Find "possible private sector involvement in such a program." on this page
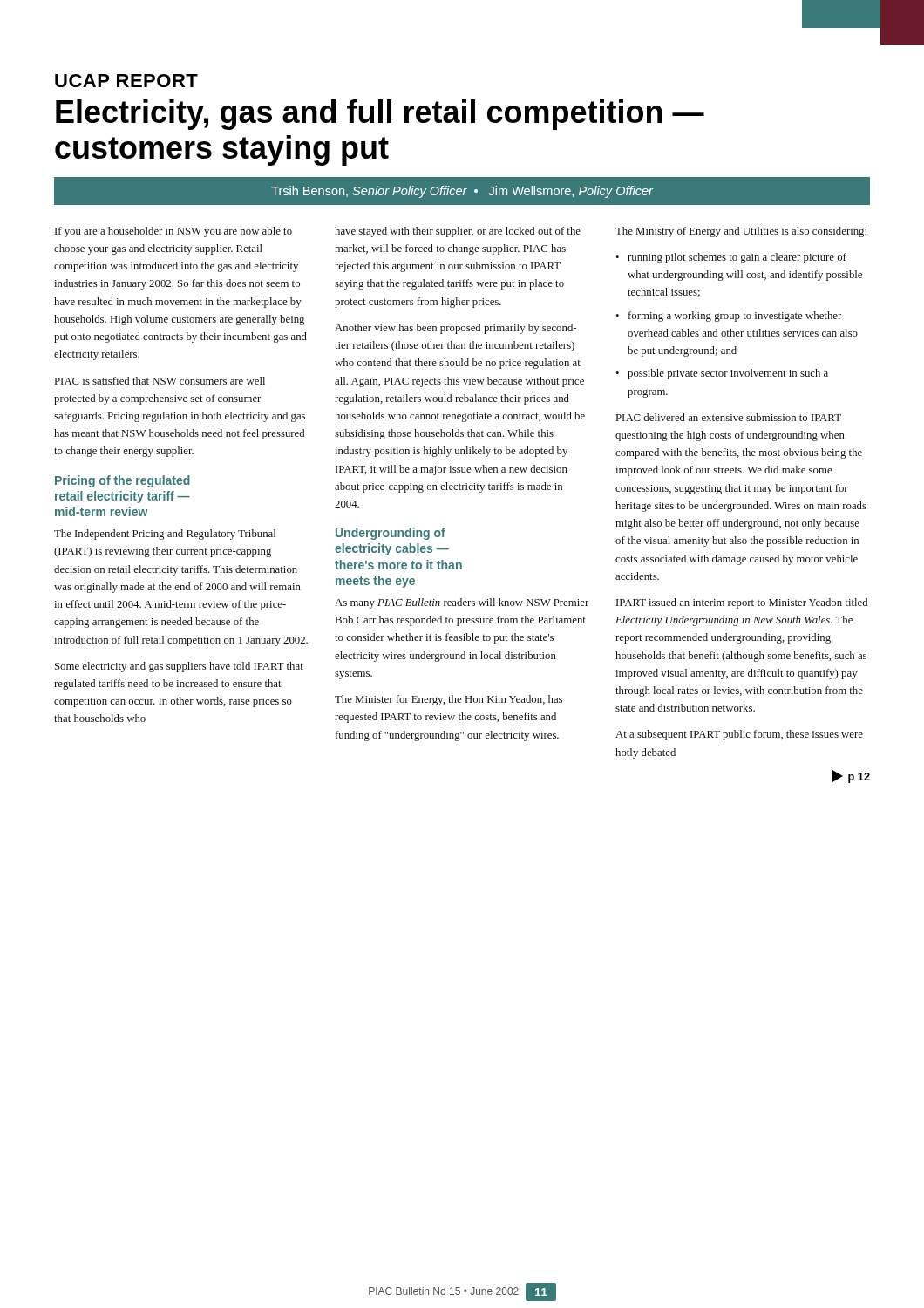The height and width of the screenshot is (1308, 924). [x=728, y=382]
